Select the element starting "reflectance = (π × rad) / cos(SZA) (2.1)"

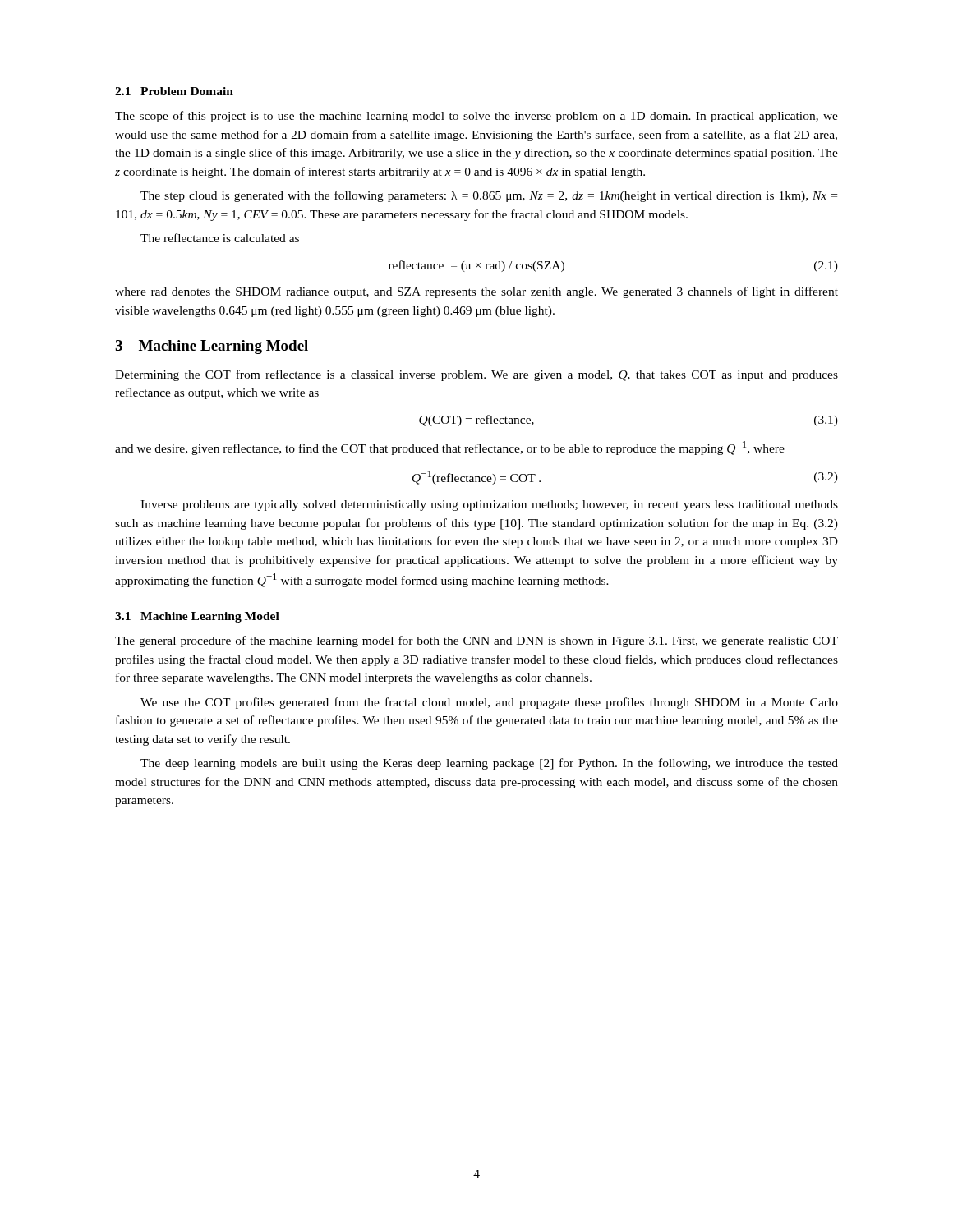tap(476, 265)
